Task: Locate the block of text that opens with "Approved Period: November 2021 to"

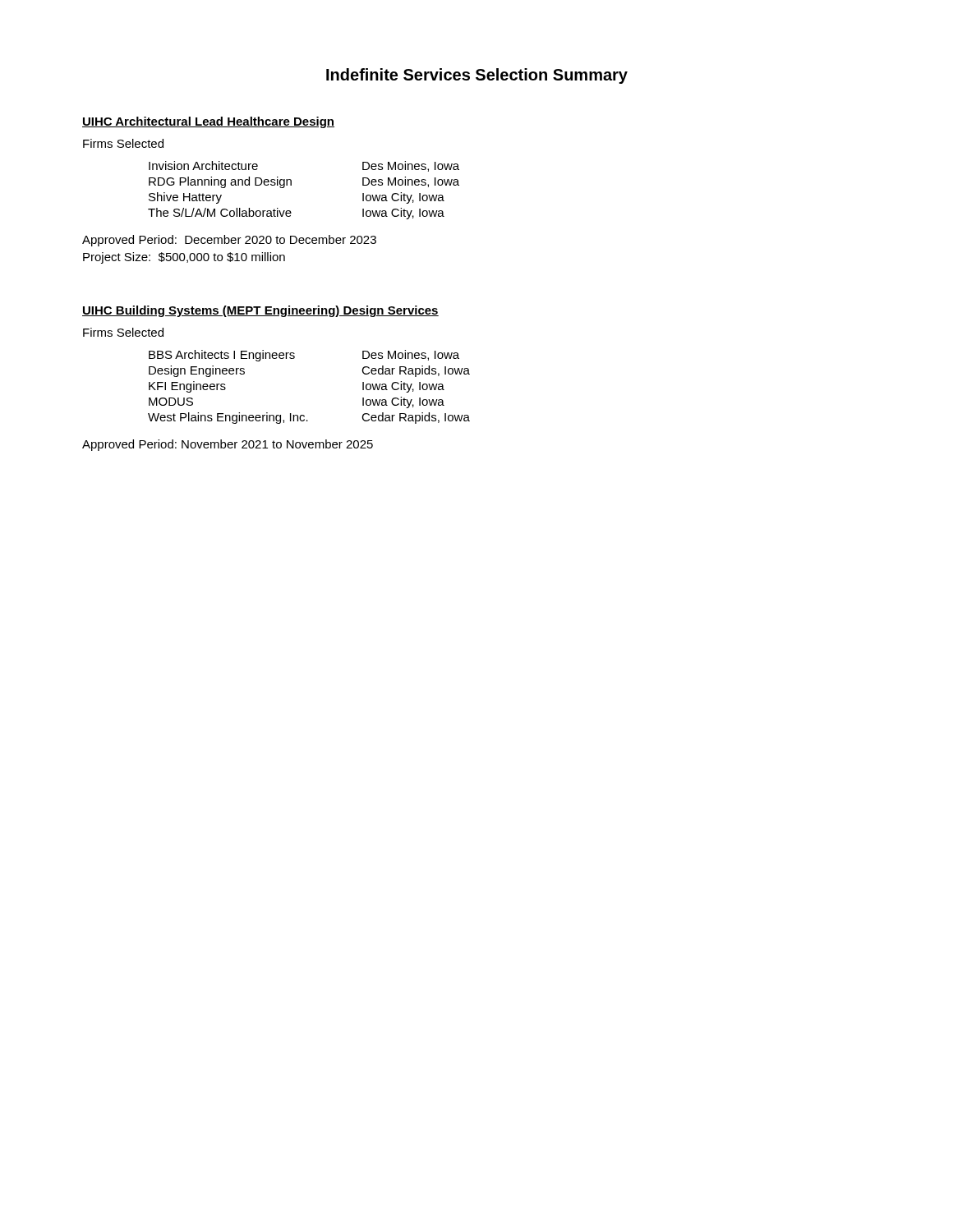Action: tap(228, 444)
